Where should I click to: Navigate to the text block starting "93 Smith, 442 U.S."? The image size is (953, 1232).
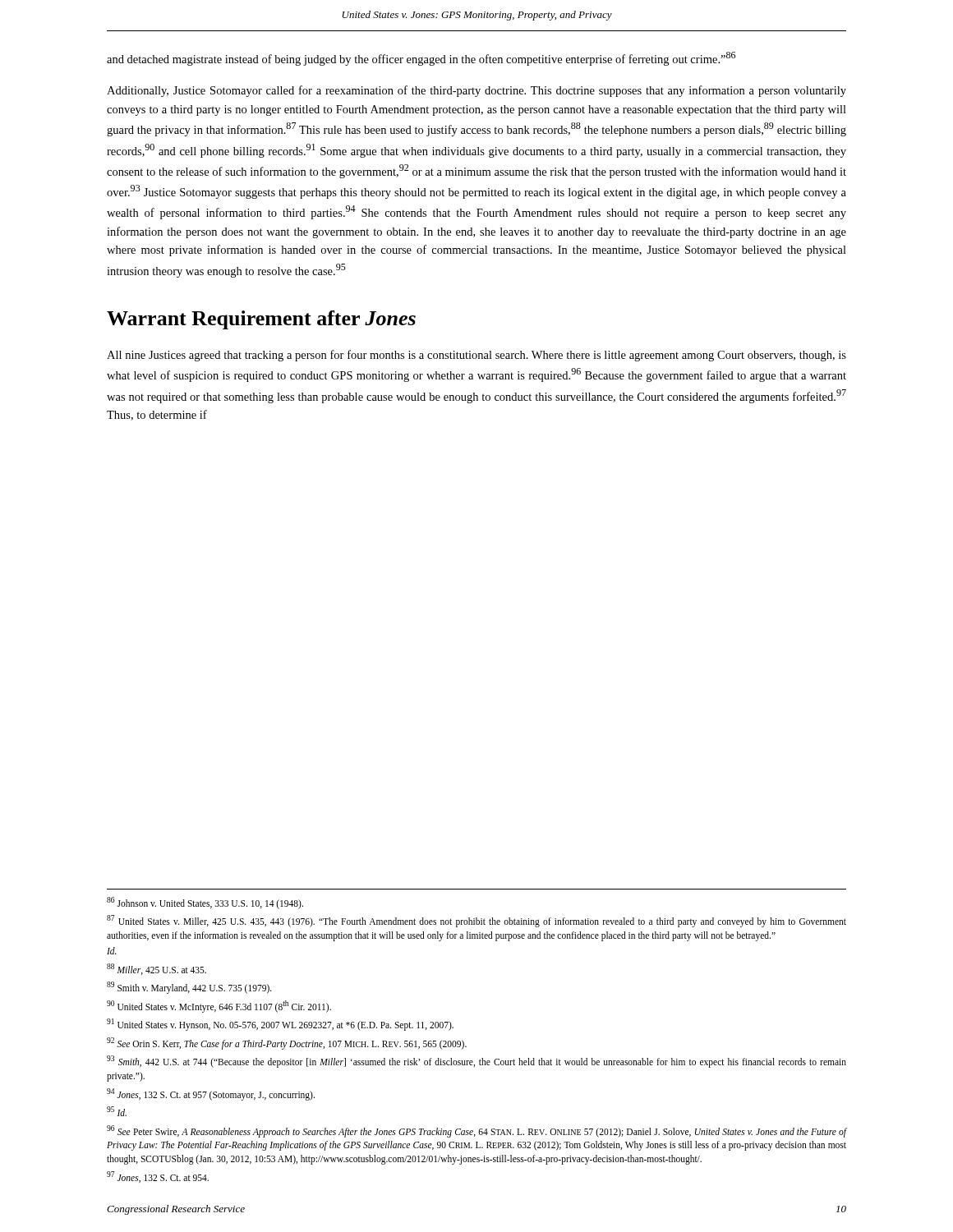[x=476, y=1068]
